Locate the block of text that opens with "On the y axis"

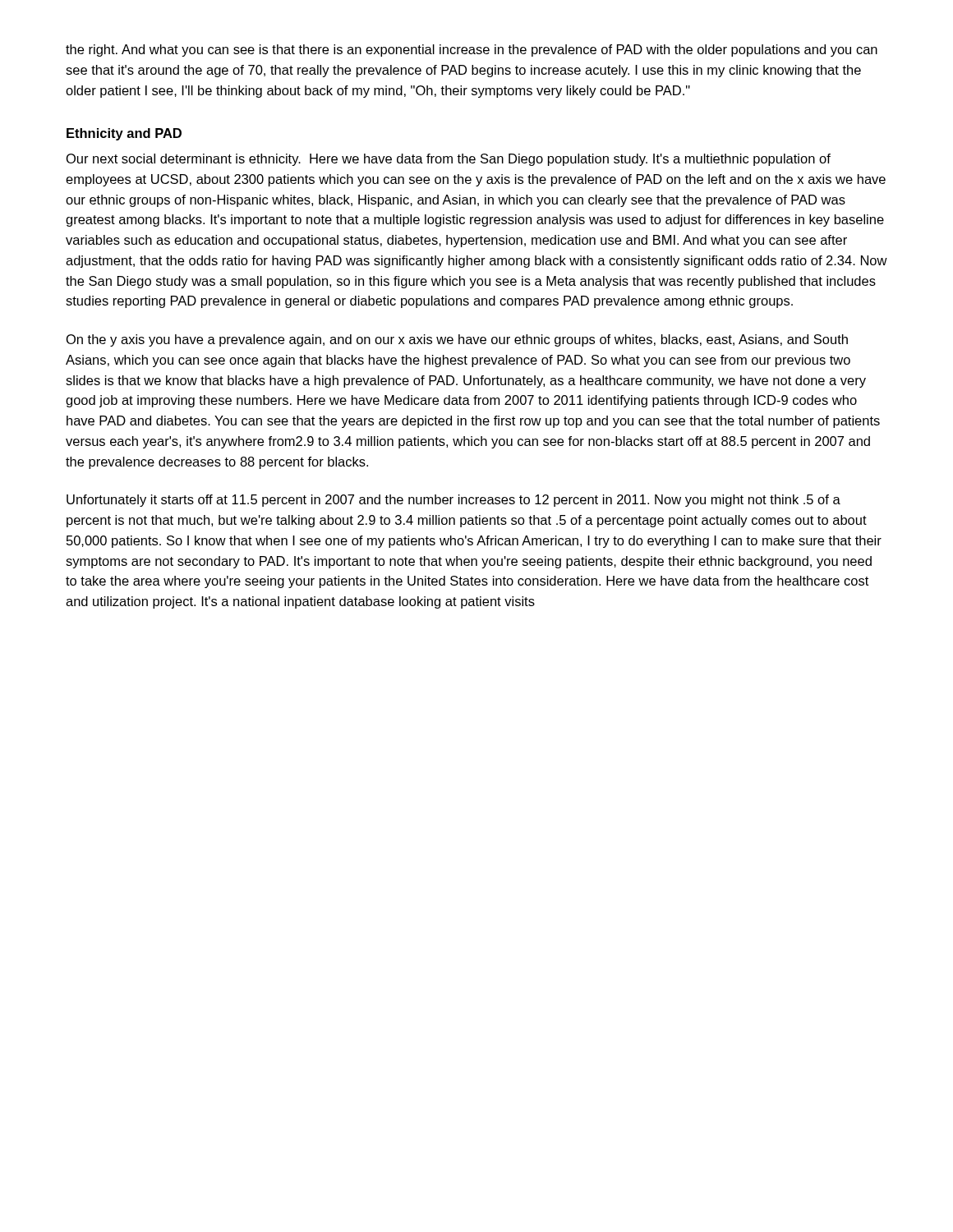[x=473, y=400]
